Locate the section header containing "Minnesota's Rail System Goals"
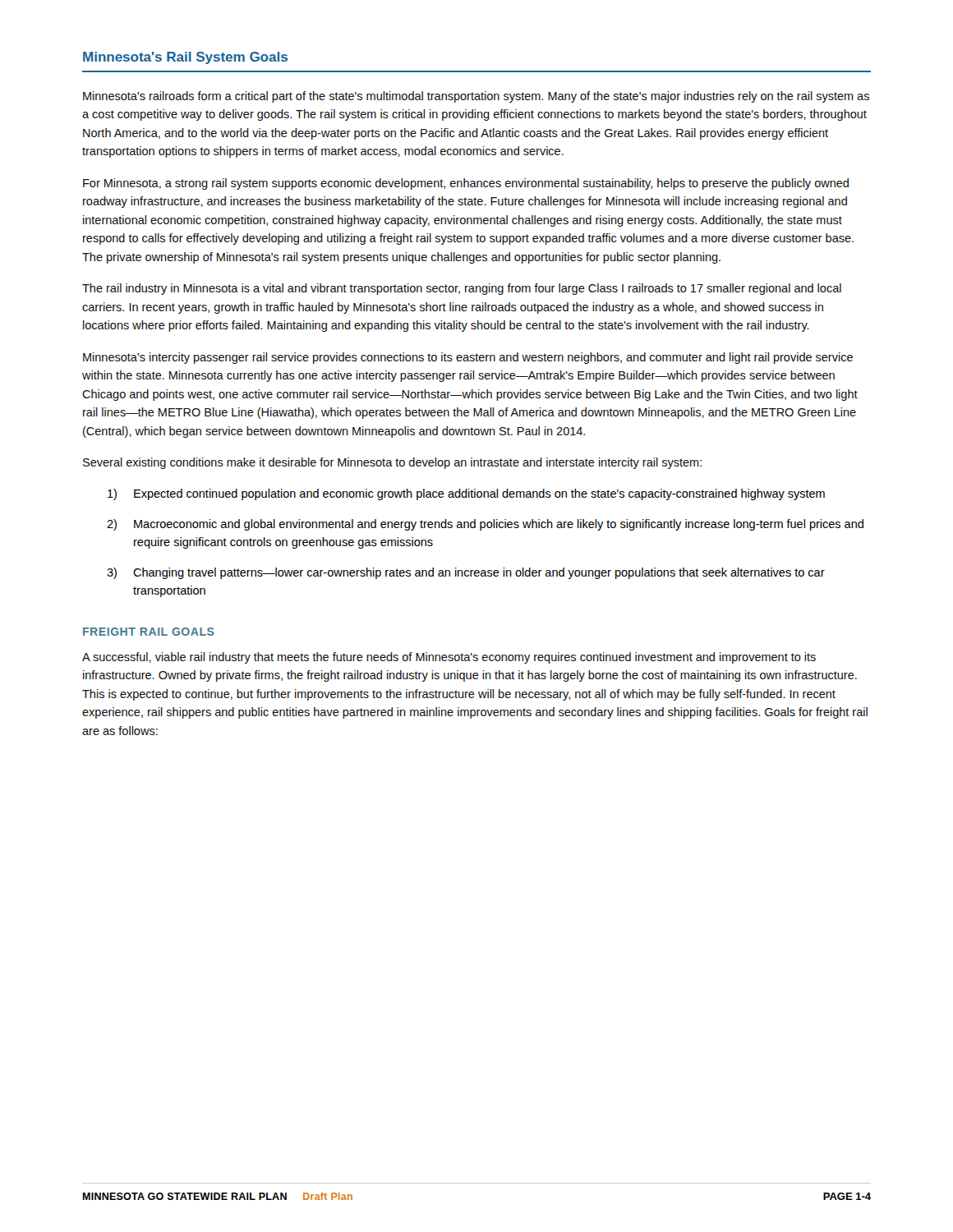 tap(185, 57)
